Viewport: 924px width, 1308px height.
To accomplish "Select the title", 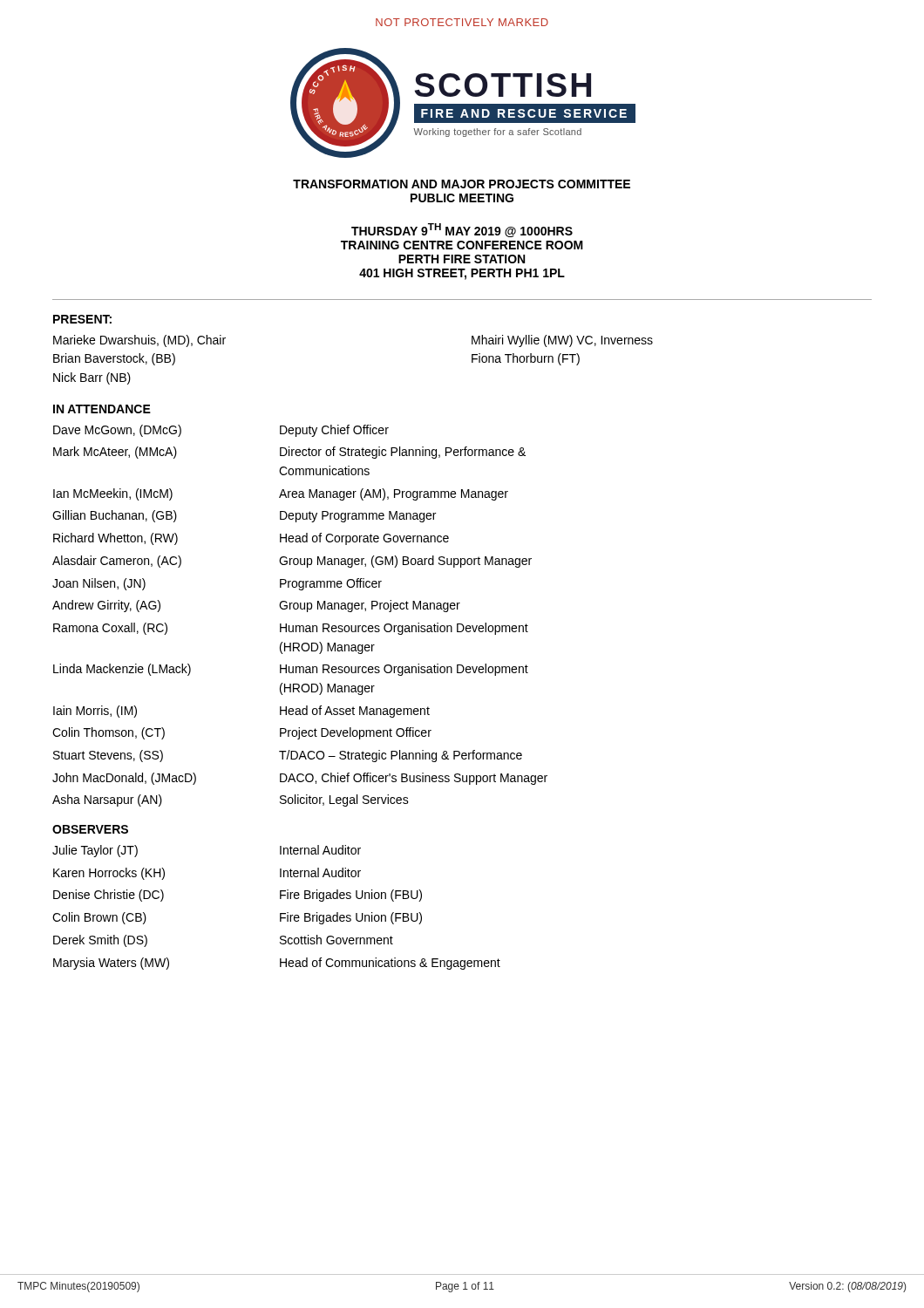I will tap(462, 191).
